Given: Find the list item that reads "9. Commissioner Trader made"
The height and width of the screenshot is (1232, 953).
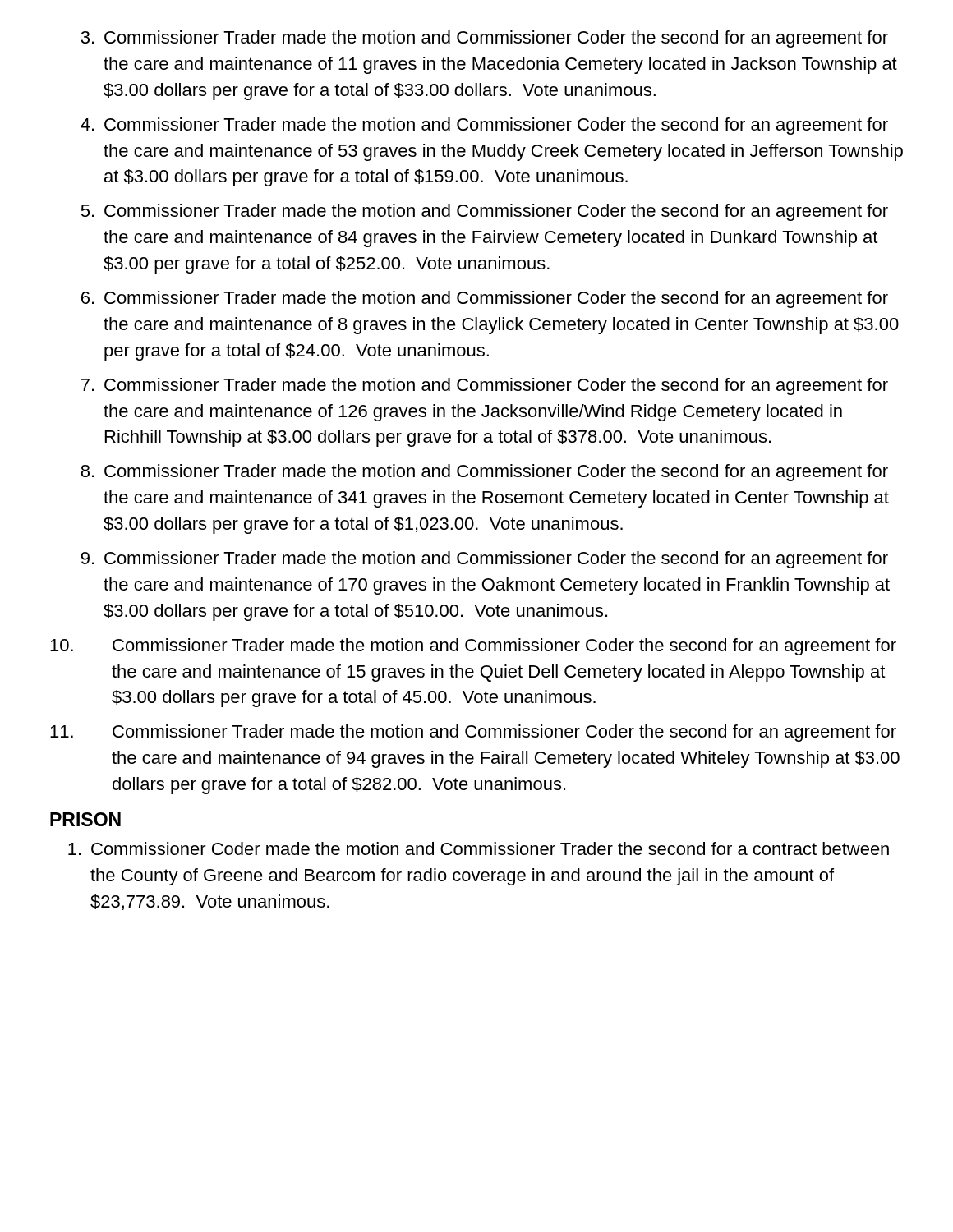Looking at the screenshot, I should point(476,585).
